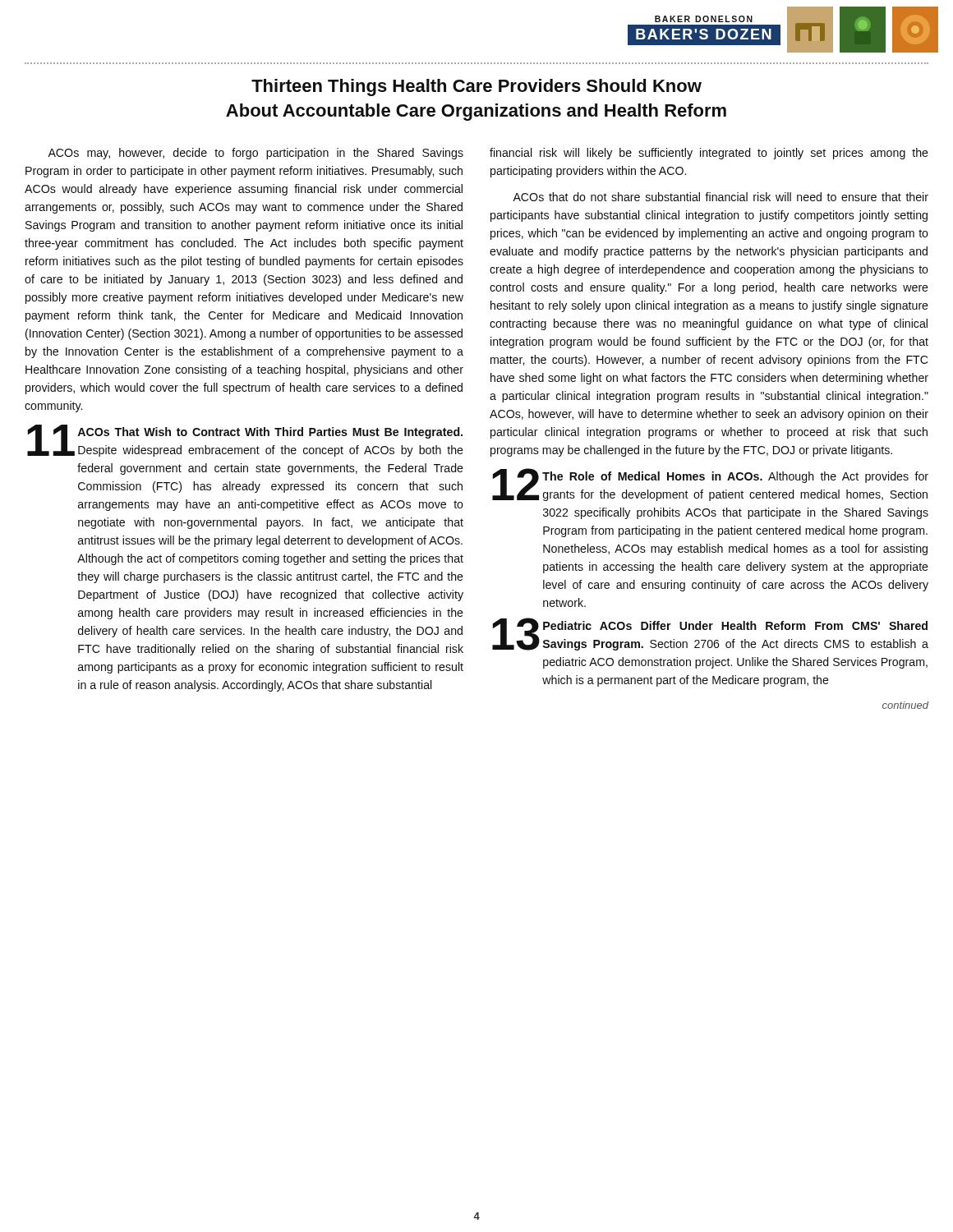Find the block on this page that starts "Although the Act"

tap(735, 540)
